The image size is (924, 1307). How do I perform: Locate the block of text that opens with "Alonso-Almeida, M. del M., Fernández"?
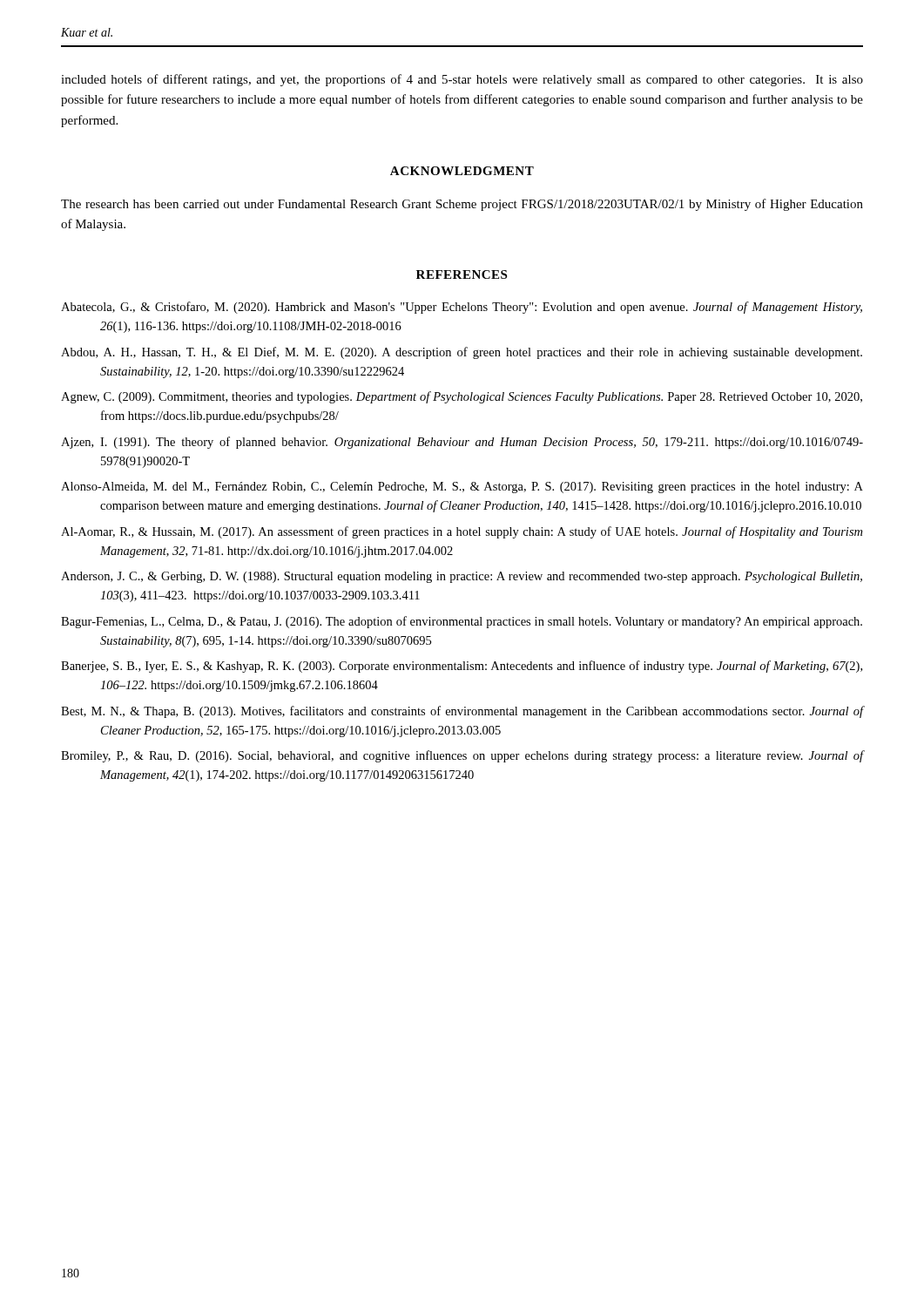point(462,496)
